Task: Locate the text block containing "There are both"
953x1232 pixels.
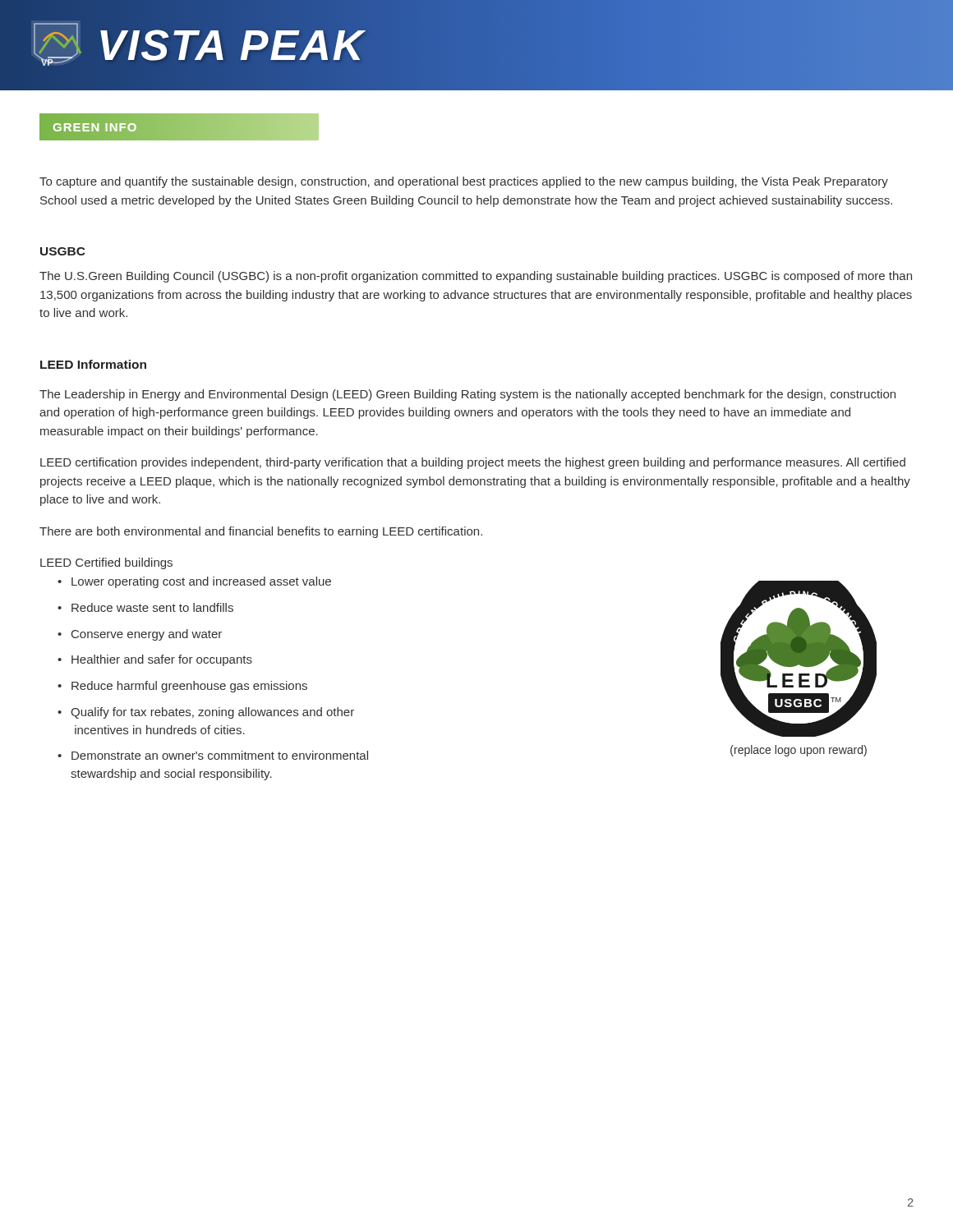Action: pyautogui.click(x=261, y=531)
